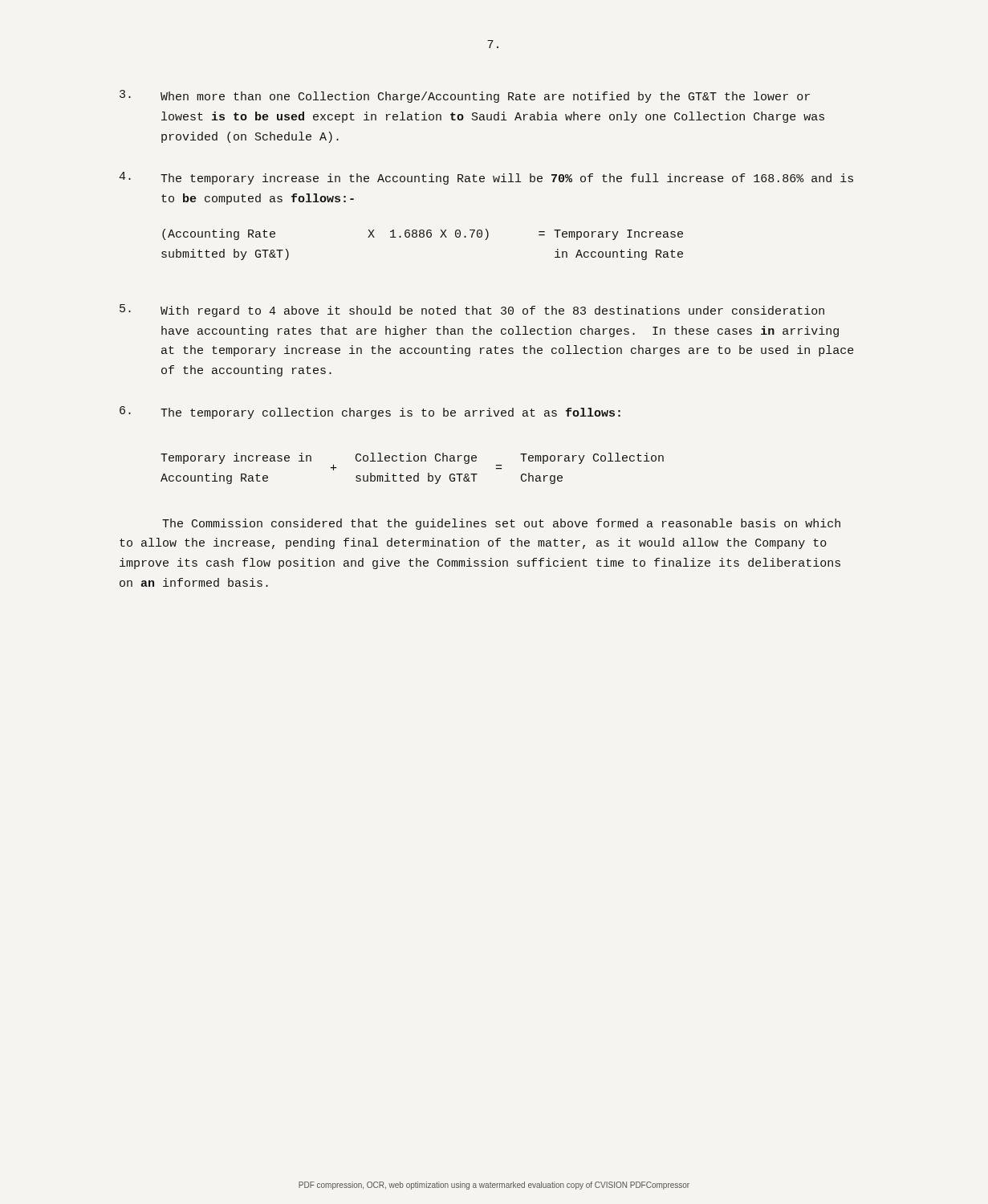Select the block starting "3. When more"
This screenshot has height=1204, width=988.
coord(488,118)
